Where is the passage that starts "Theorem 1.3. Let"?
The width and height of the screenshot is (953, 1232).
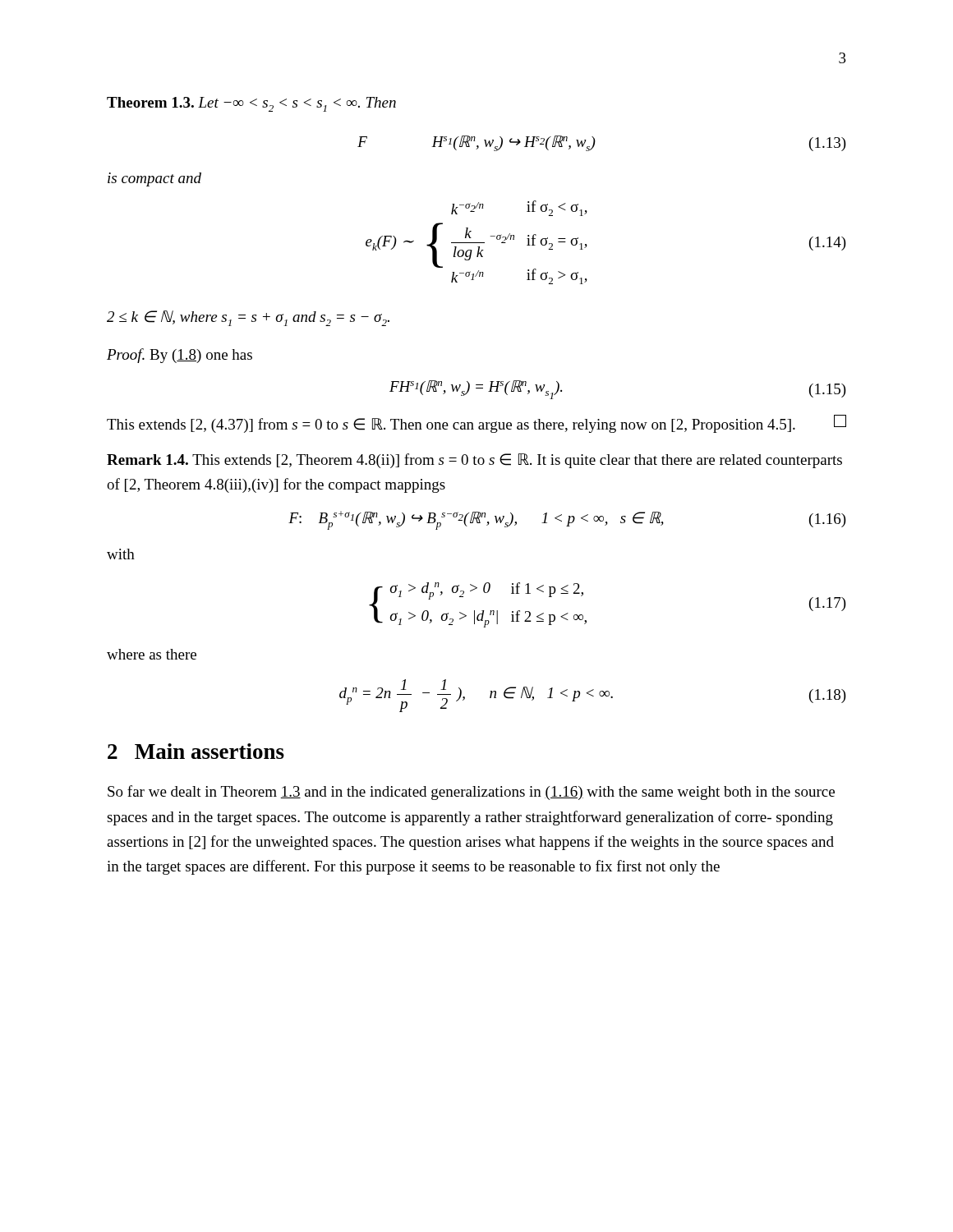[x=252, y=104]
